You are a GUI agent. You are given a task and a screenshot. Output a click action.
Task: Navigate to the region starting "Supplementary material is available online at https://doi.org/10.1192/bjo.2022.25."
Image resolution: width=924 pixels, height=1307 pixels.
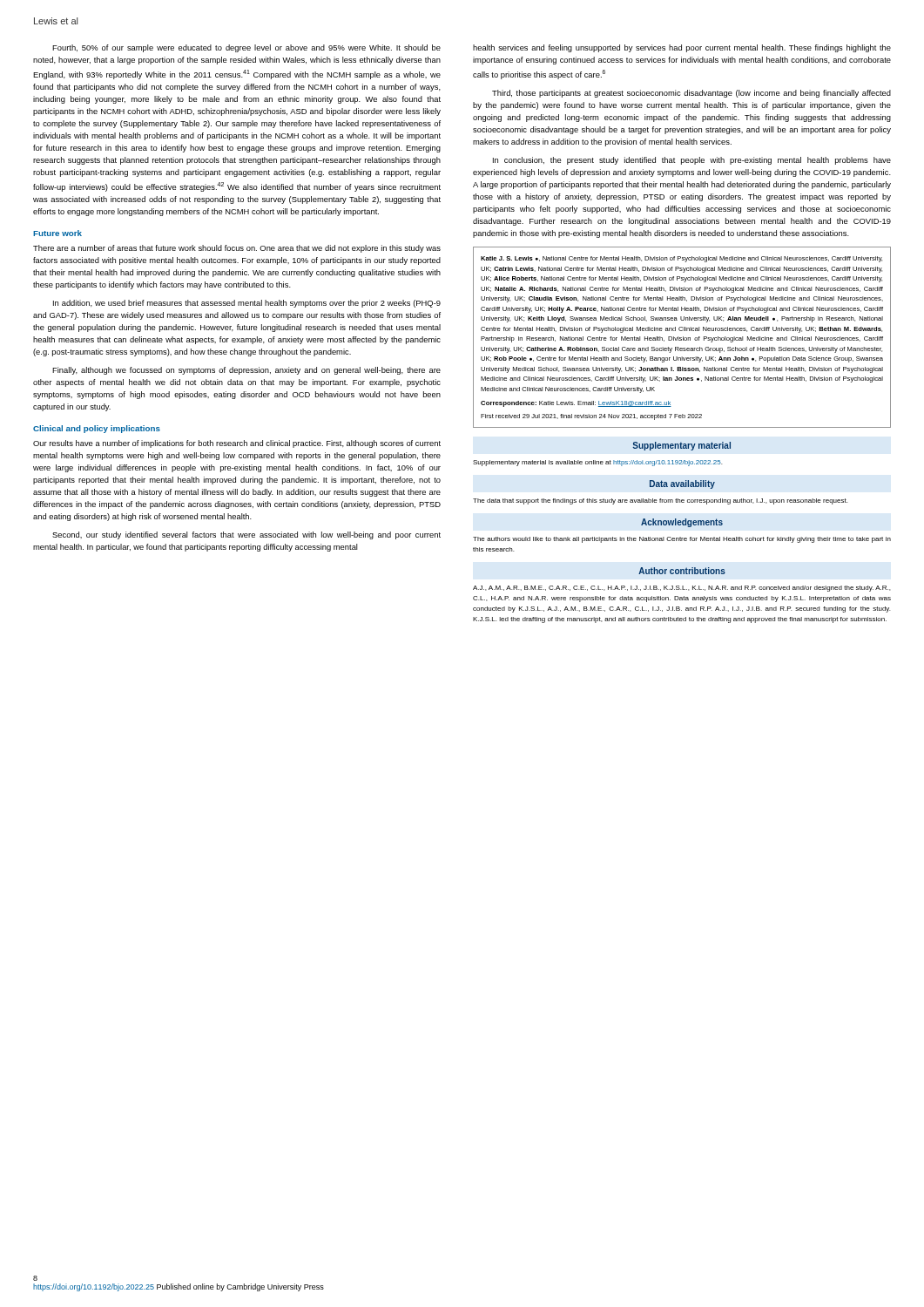click(598, 462)
